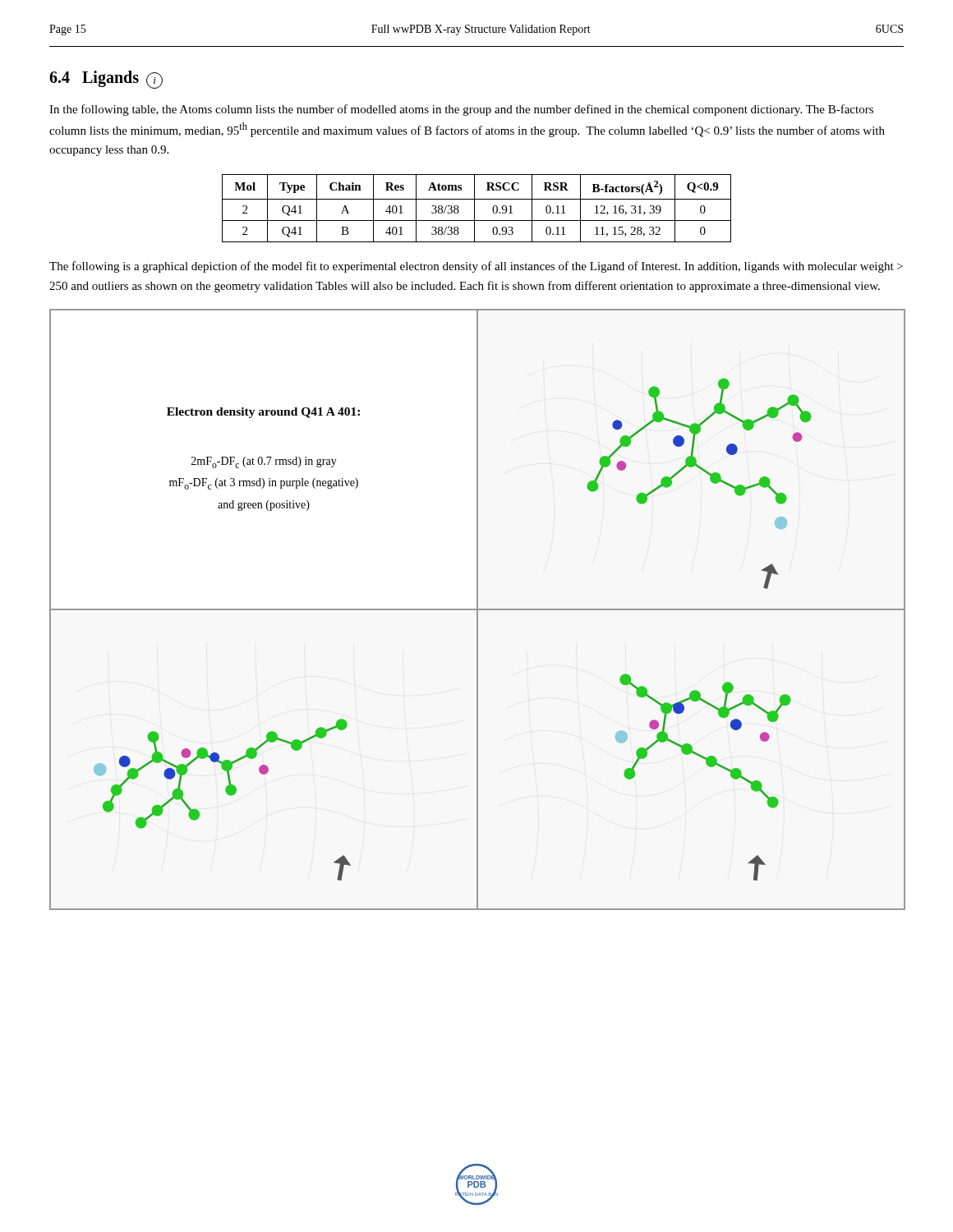Find a table
This screenshot has height=1232, width=953.
[476, 208]
